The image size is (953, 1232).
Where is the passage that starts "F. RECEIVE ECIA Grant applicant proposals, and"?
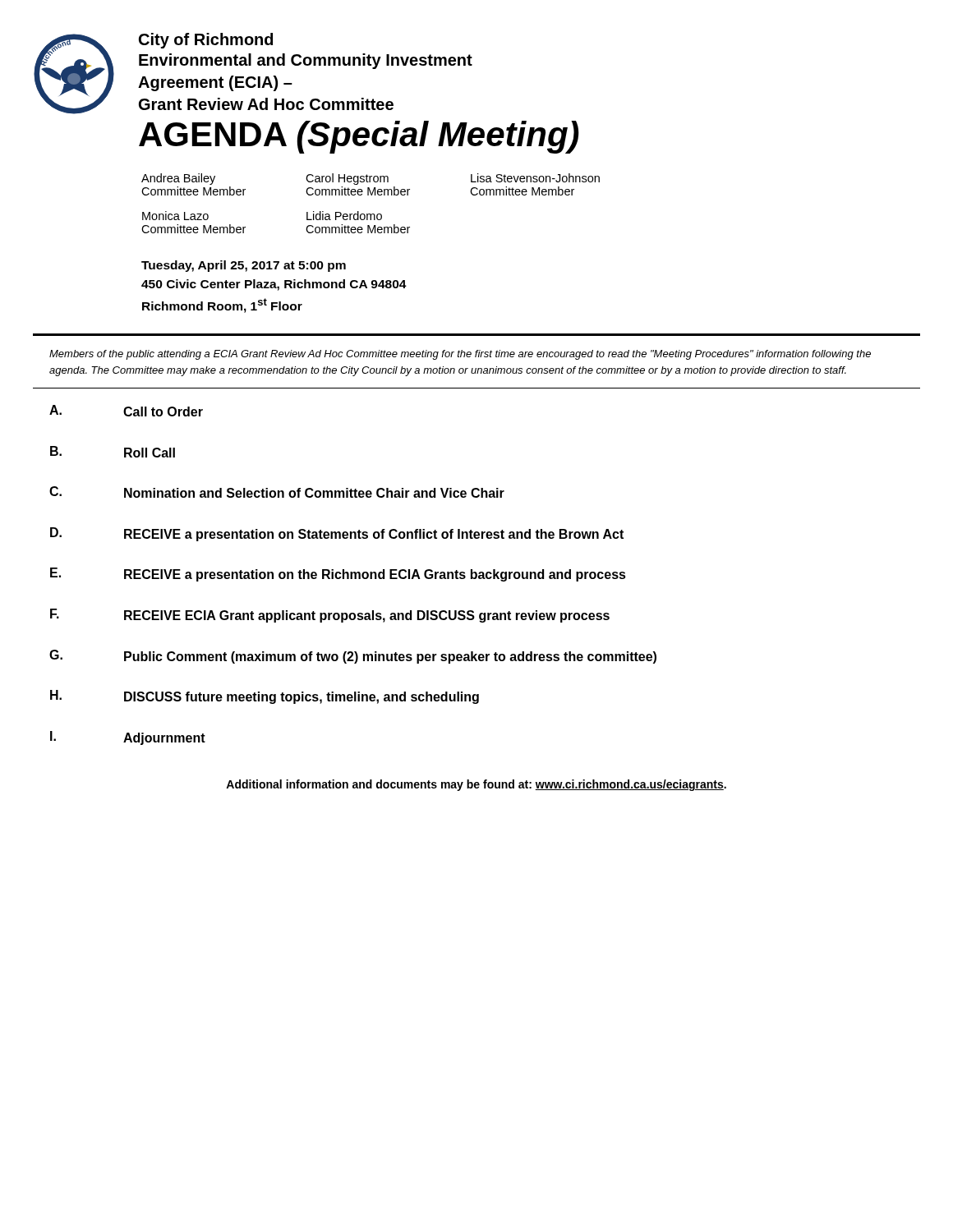tap(476, 616)
